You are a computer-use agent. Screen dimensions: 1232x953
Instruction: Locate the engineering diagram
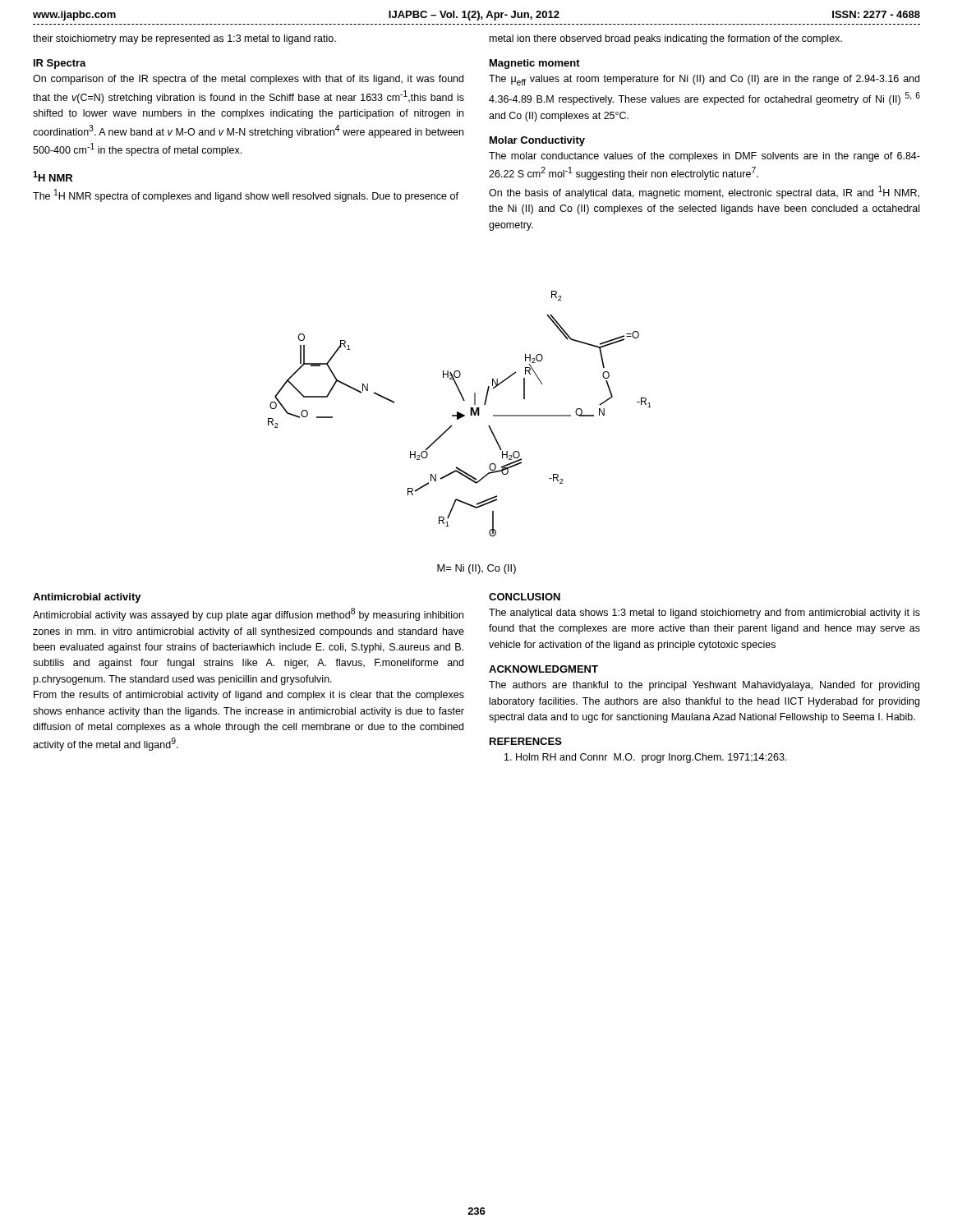click(476, 405)
